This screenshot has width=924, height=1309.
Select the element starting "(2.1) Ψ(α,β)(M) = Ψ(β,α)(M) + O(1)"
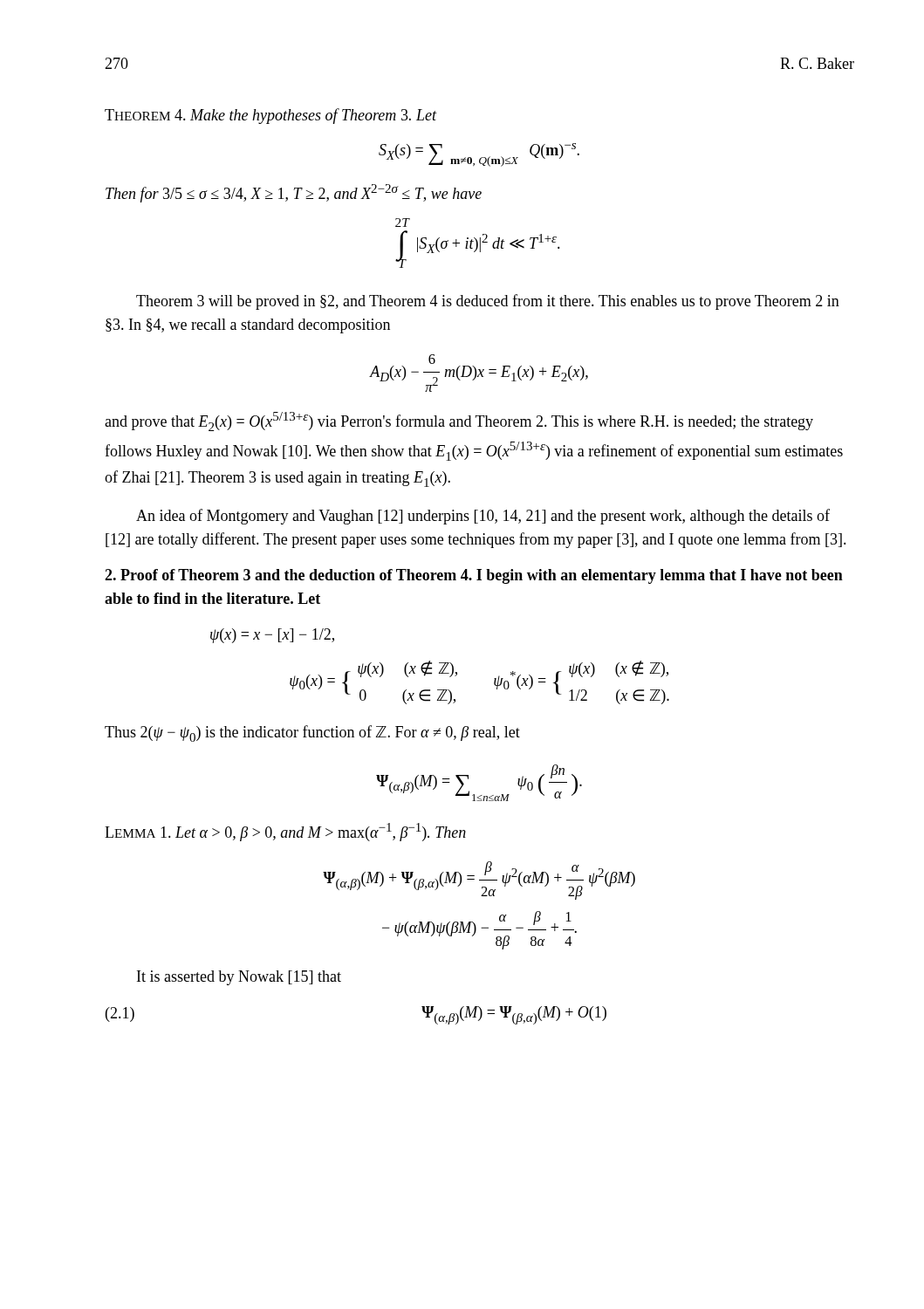tap(479, 1014)
